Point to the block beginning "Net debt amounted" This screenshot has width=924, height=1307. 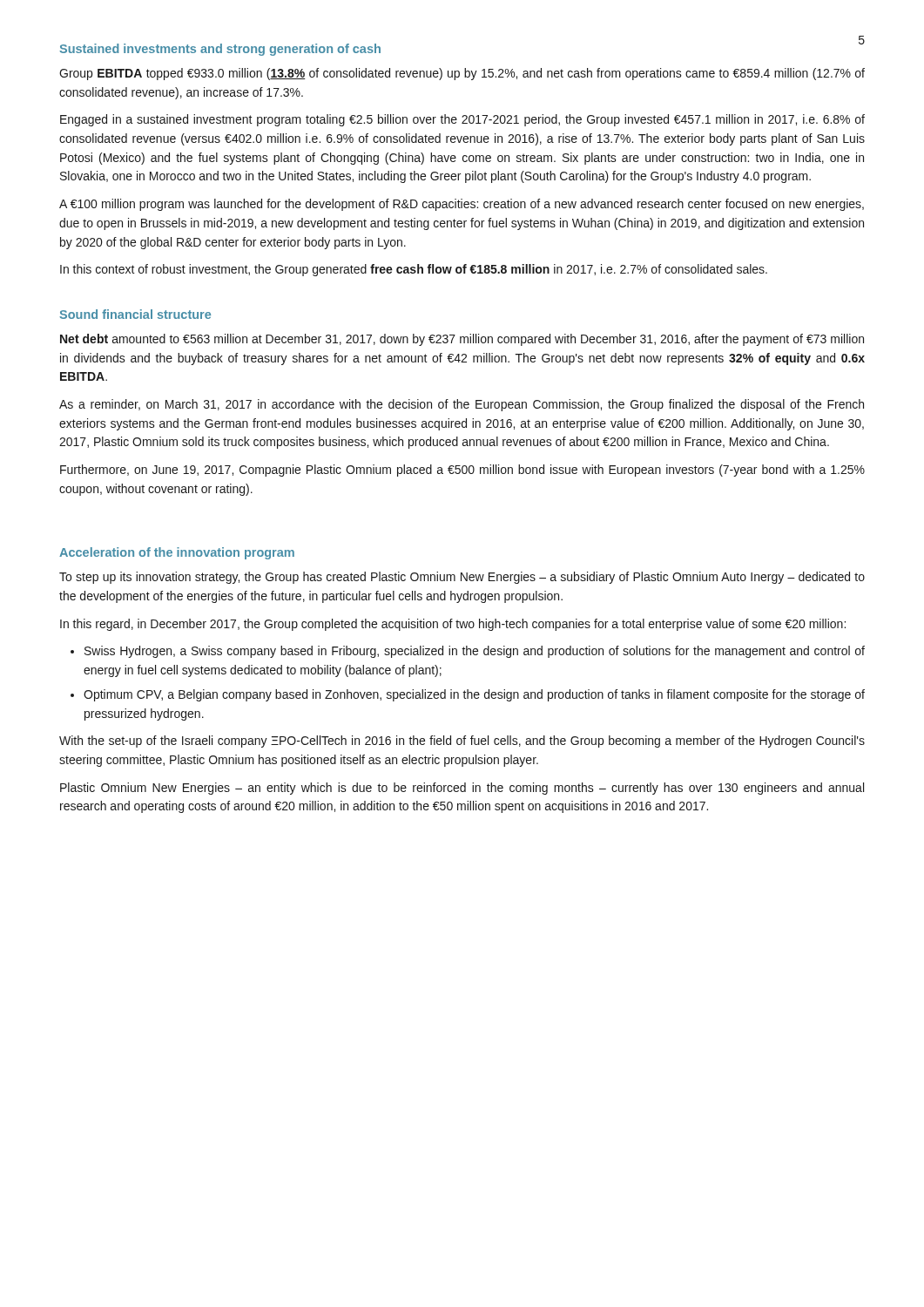pos(462,358)
